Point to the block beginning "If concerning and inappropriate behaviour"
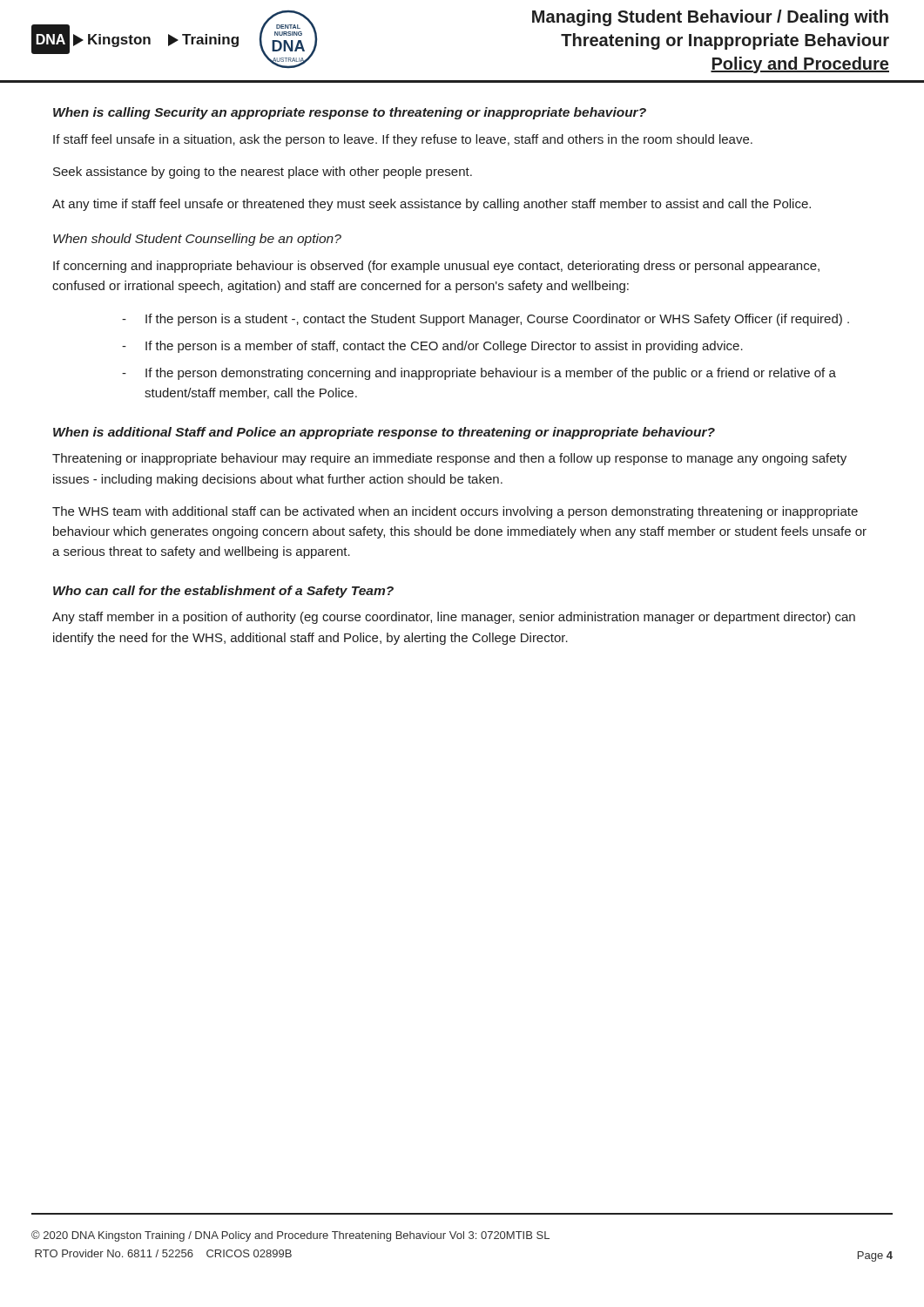This screenshot has height=1307, width=924. [x=436, y=276]
